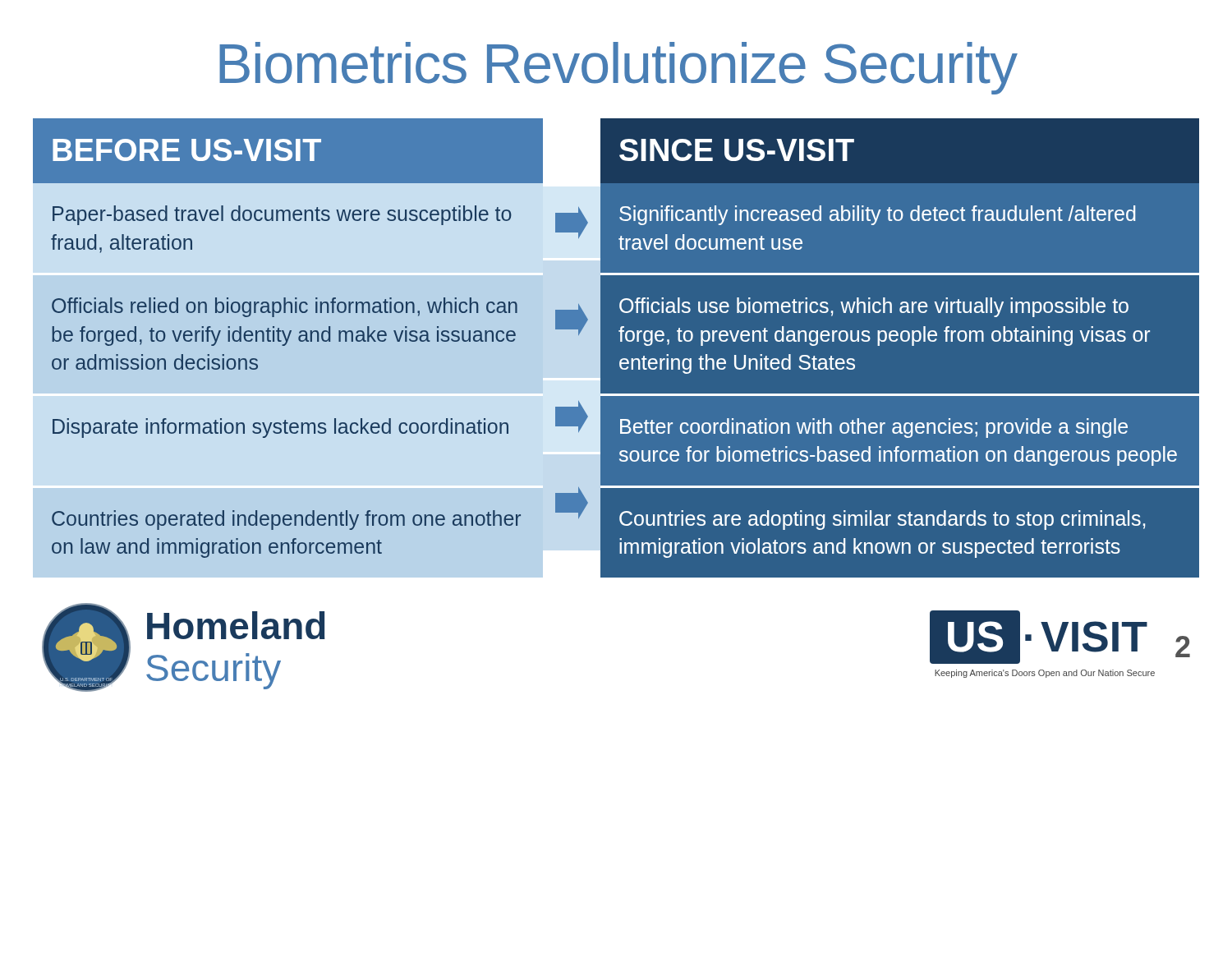
Task: Find the section header containing "SINCE US-VISIT"
Action: [x=736, y=150]
